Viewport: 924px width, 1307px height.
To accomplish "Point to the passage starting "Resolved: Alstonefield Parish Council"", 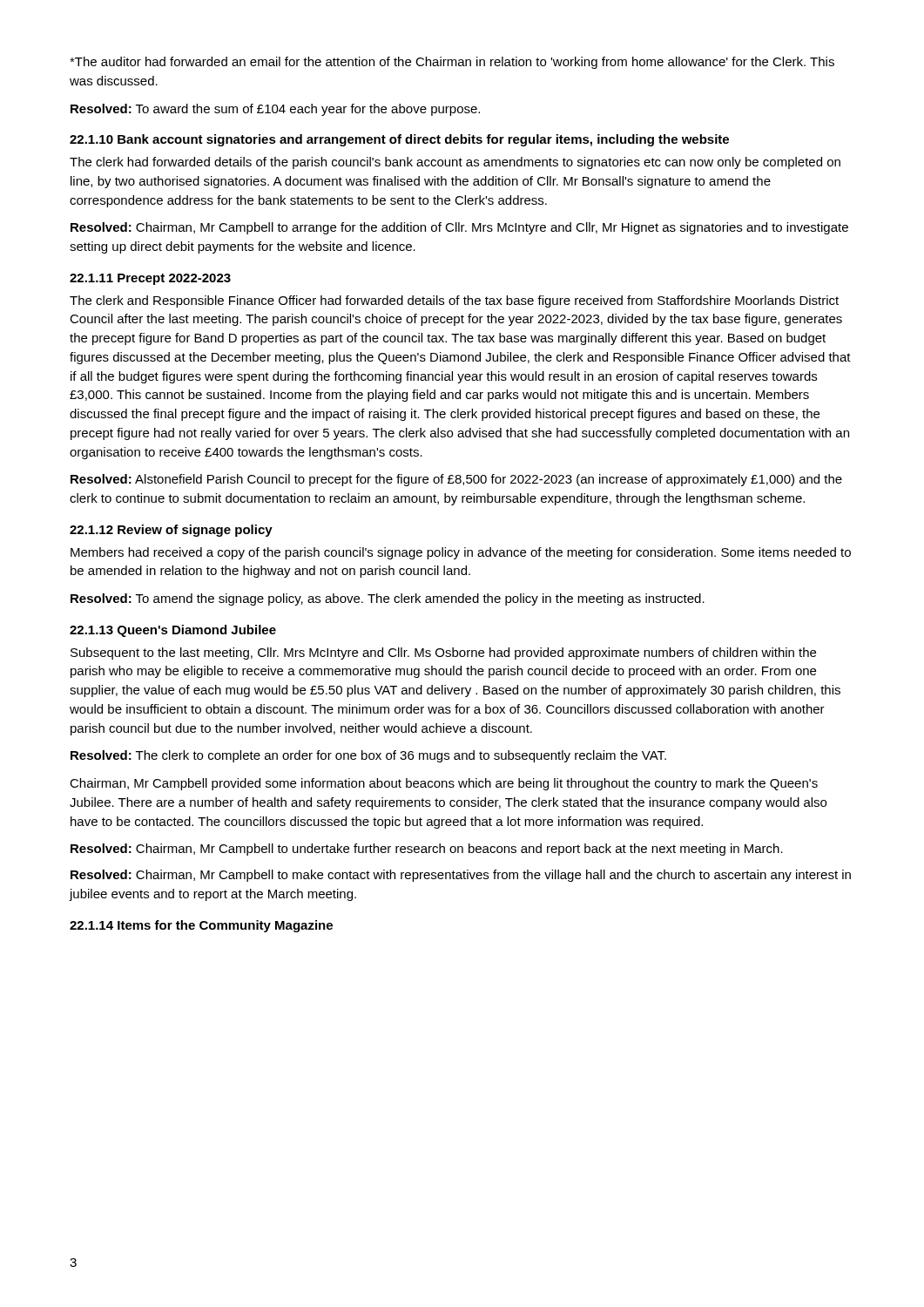I will click(456, 488).
